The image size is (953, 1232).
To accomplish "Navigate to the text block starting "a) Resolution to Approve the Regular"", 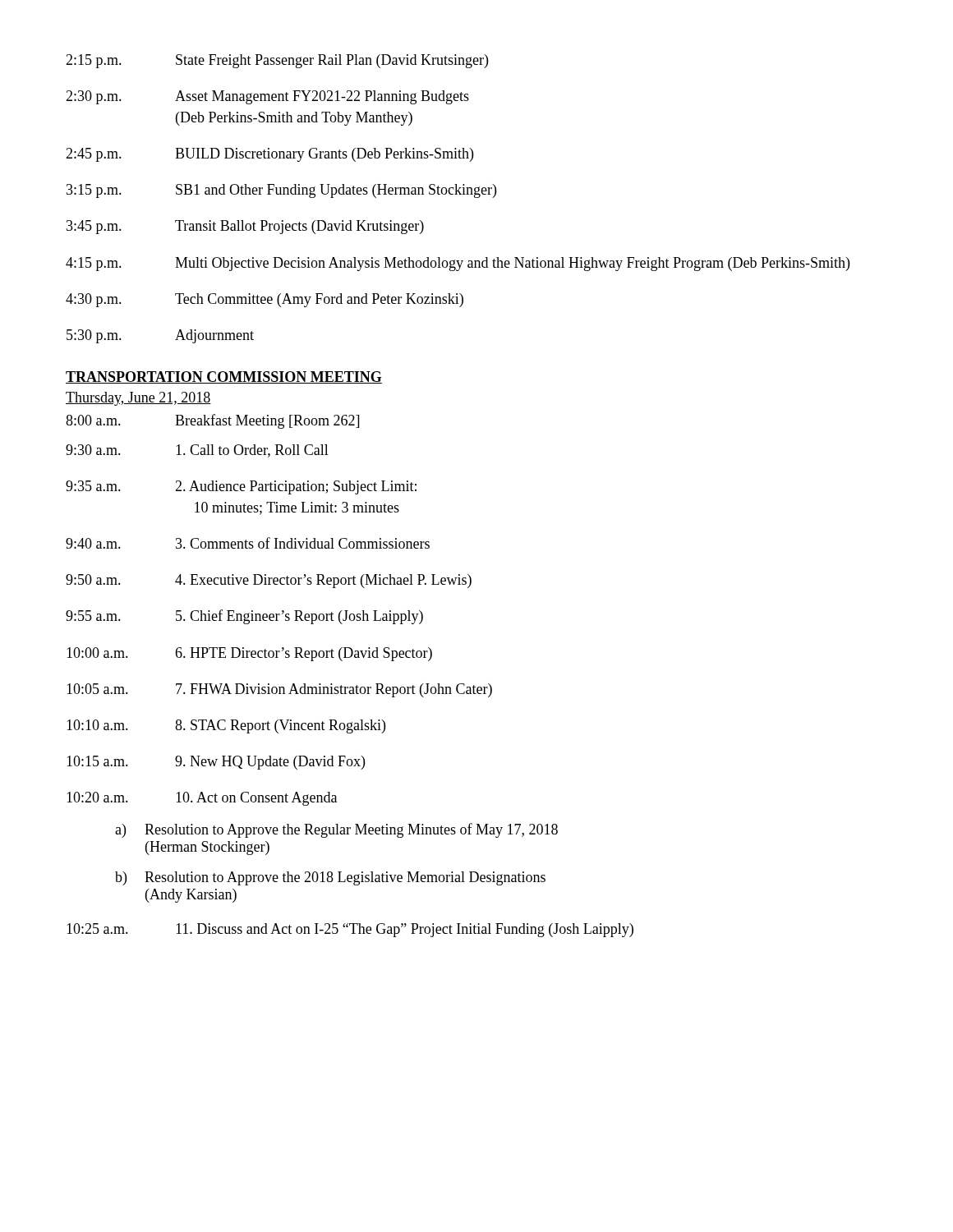I will coord(501,838).
